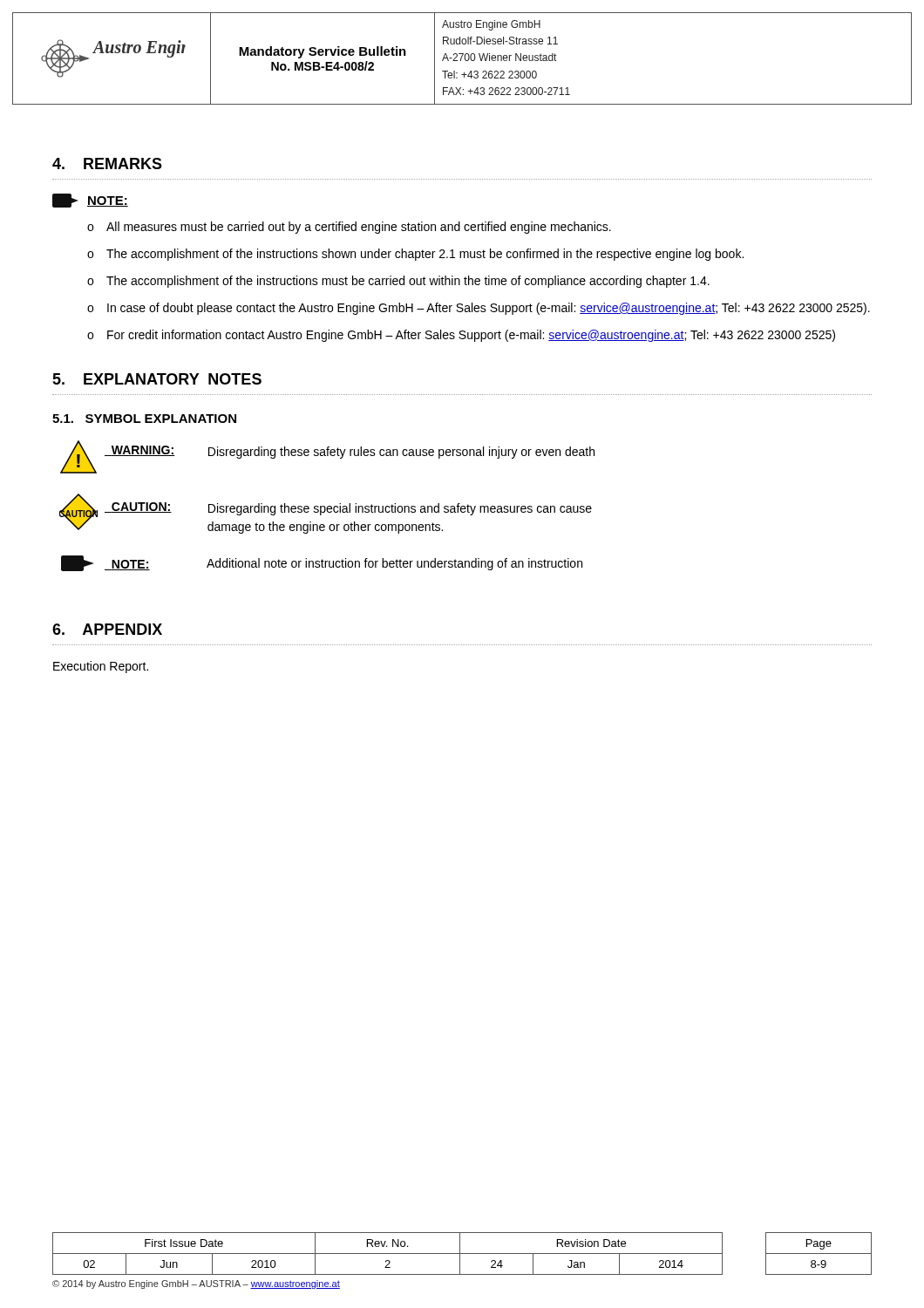
Task: Select the list item with the text "o In case of doubt"
Action: coord(479,308)
